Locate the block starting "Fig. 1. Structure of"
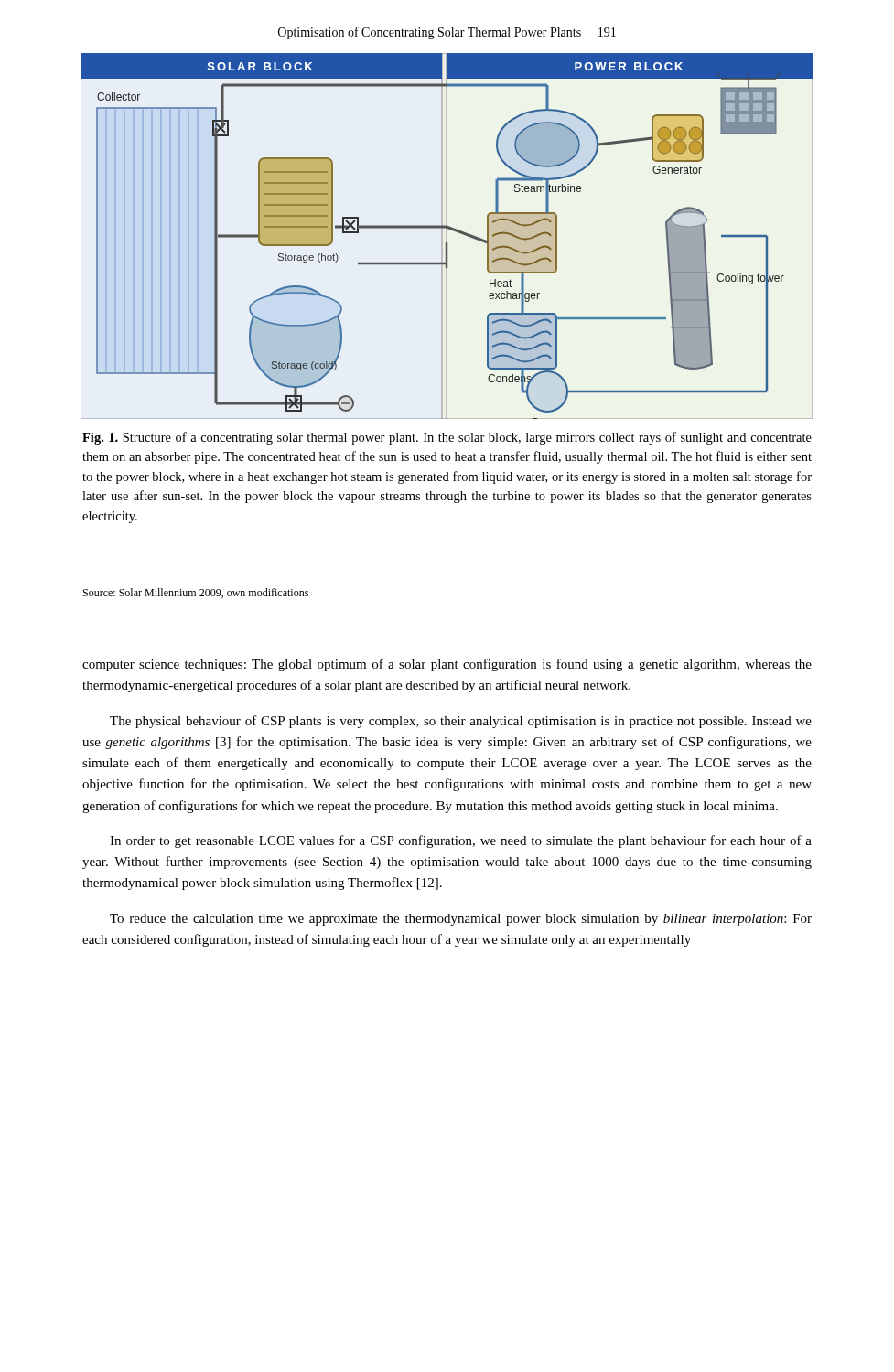The height and width of the screenshot is (1372, 894). 447,476
